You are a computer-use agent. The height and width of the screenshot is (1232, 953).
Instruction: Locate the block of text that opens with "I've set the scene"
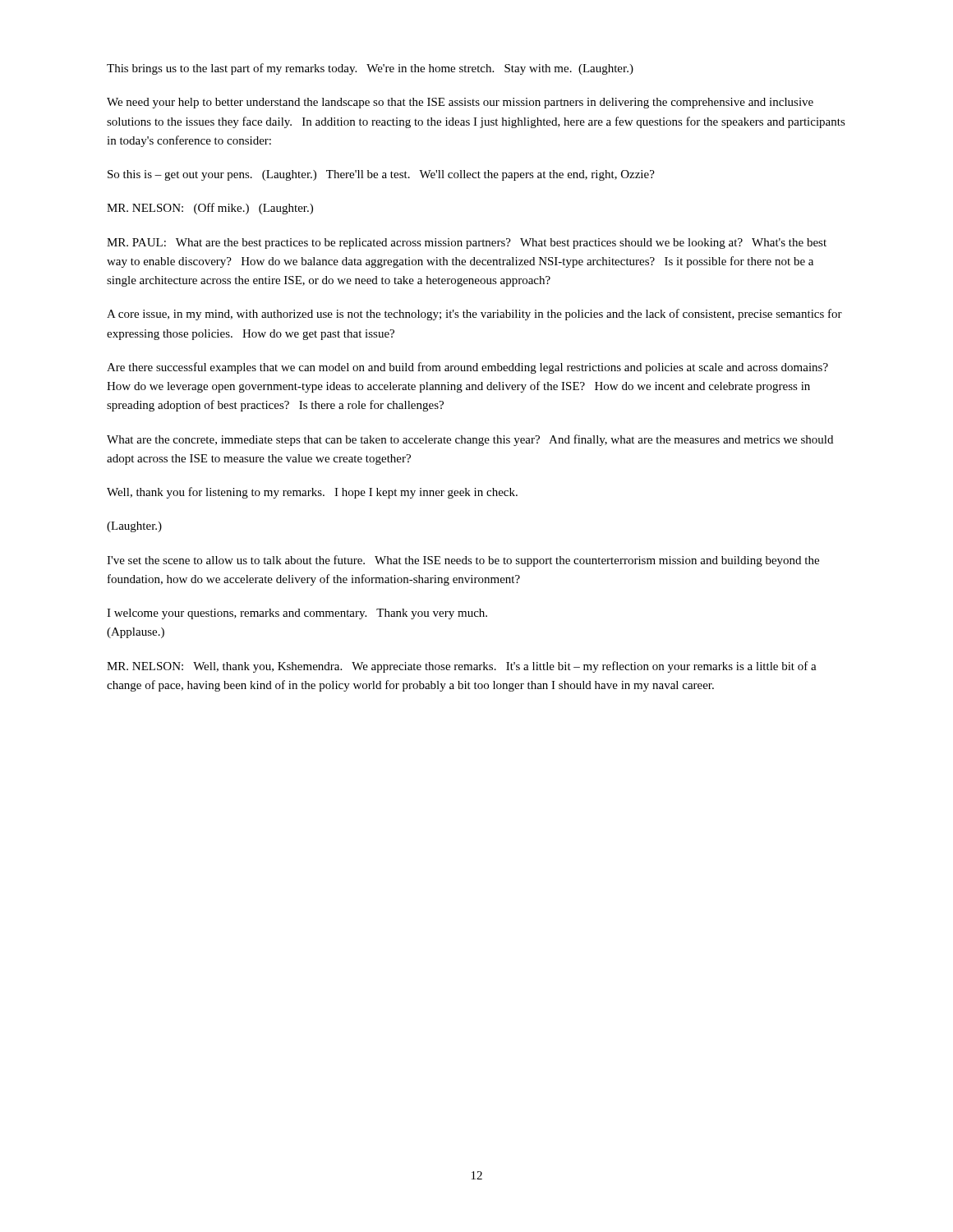(x=463, y=569)
